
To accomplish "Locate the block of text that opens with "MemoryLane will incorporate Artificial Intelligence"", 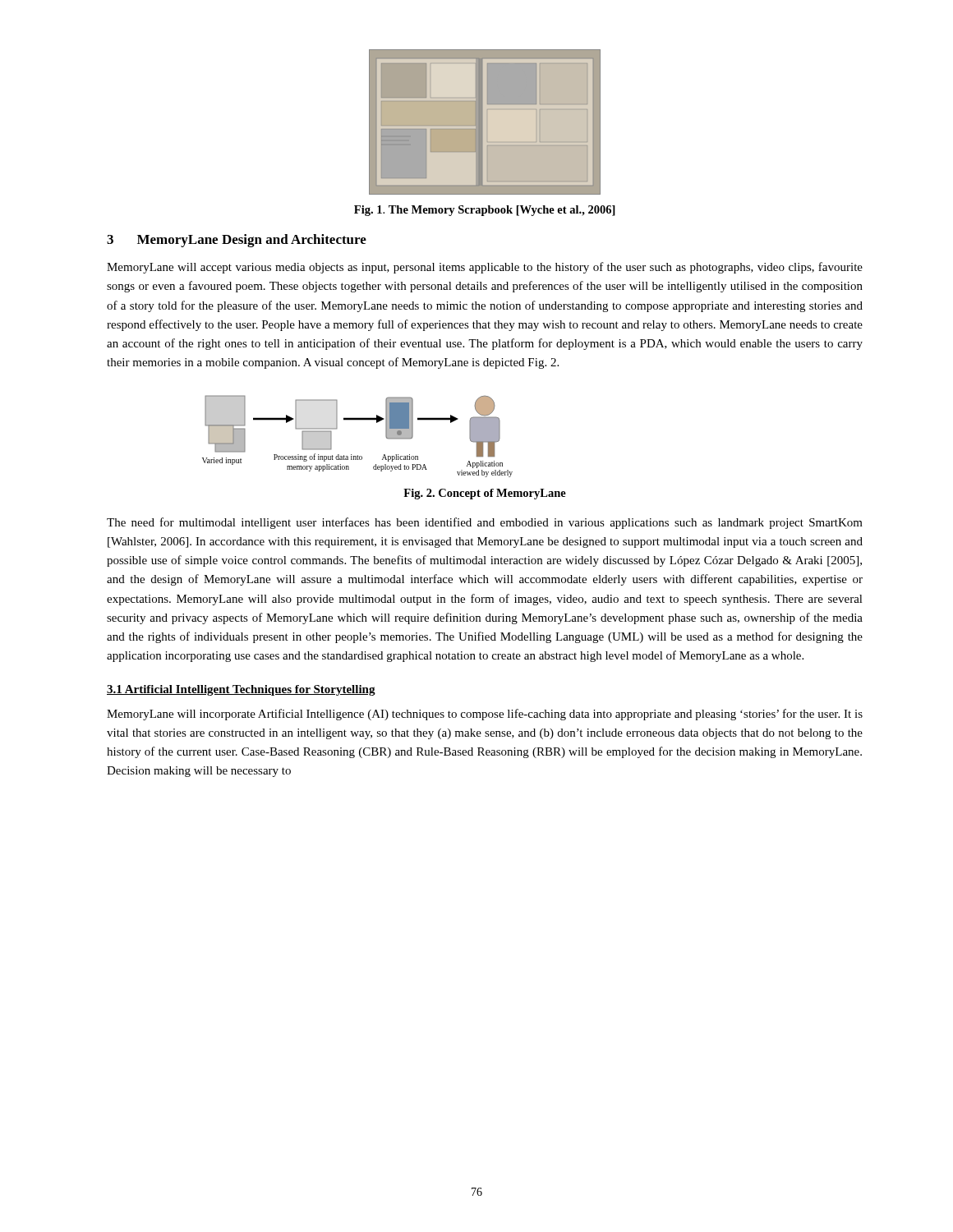I will [485, 742].
